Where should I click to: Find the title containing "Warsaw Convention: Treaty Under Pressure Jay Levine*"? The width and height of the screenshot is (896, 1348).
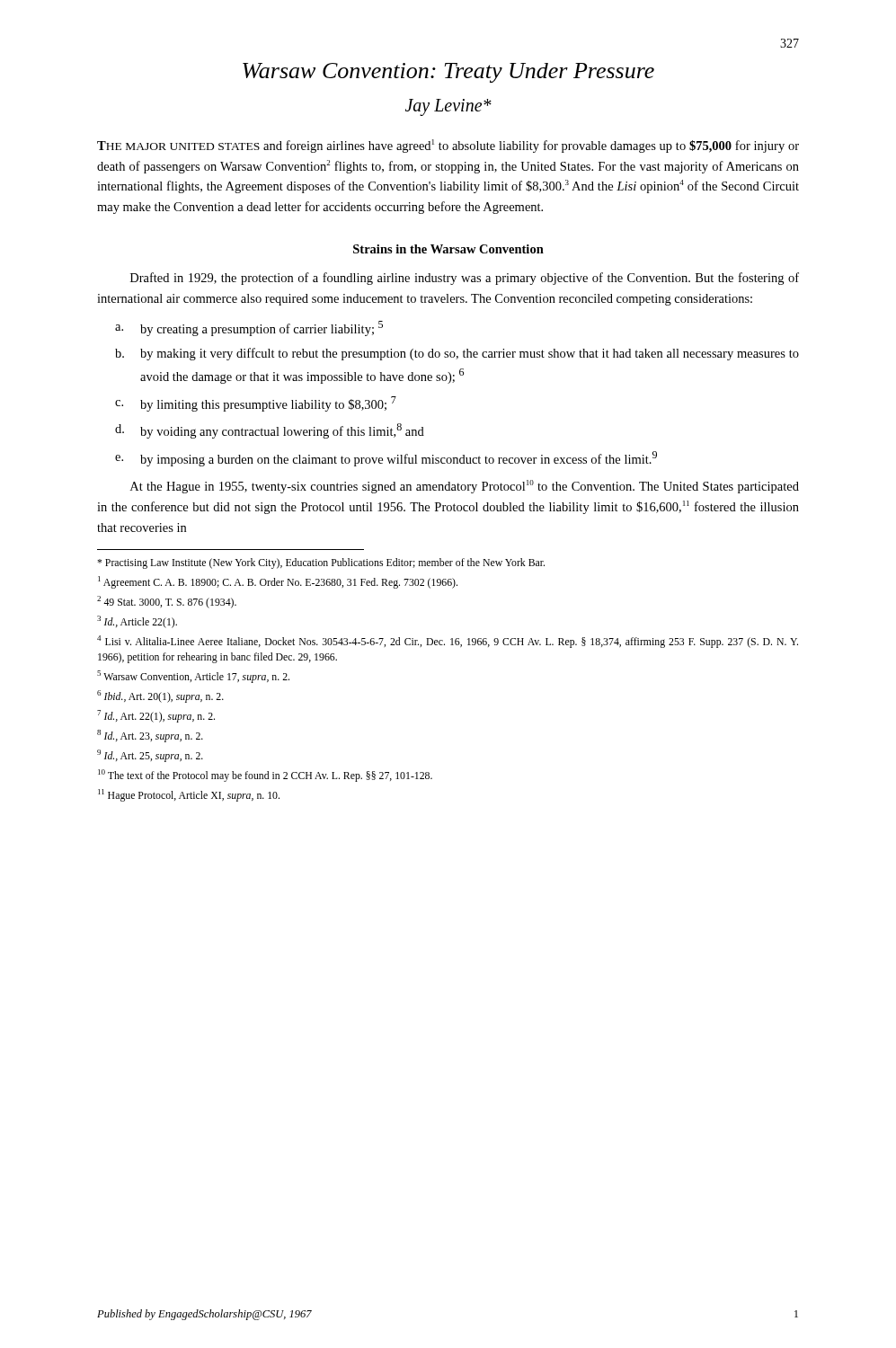pyautogui.click(x=448, y=87)
